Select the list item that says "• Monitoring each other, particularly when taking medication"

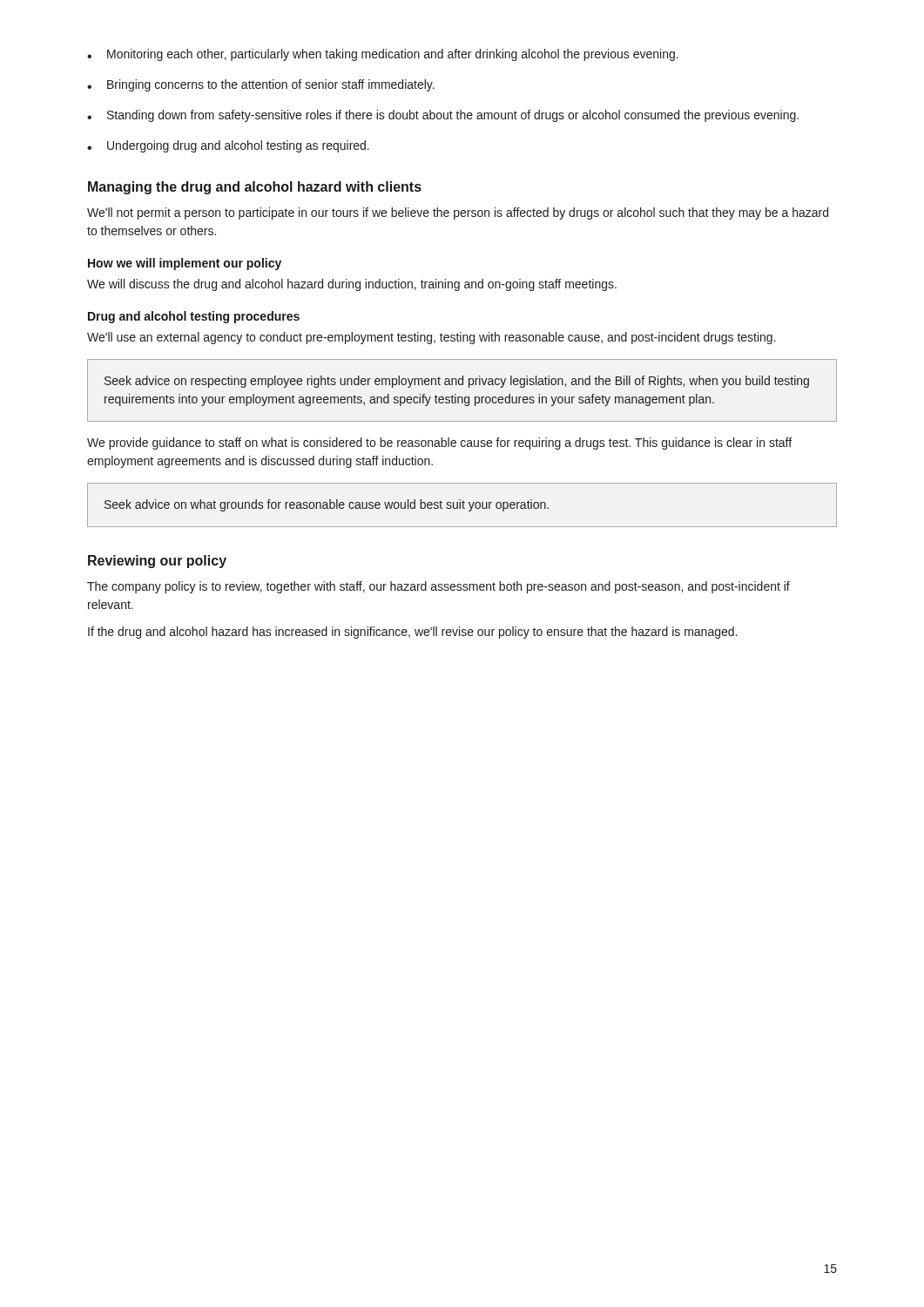[x=462, y=56]
